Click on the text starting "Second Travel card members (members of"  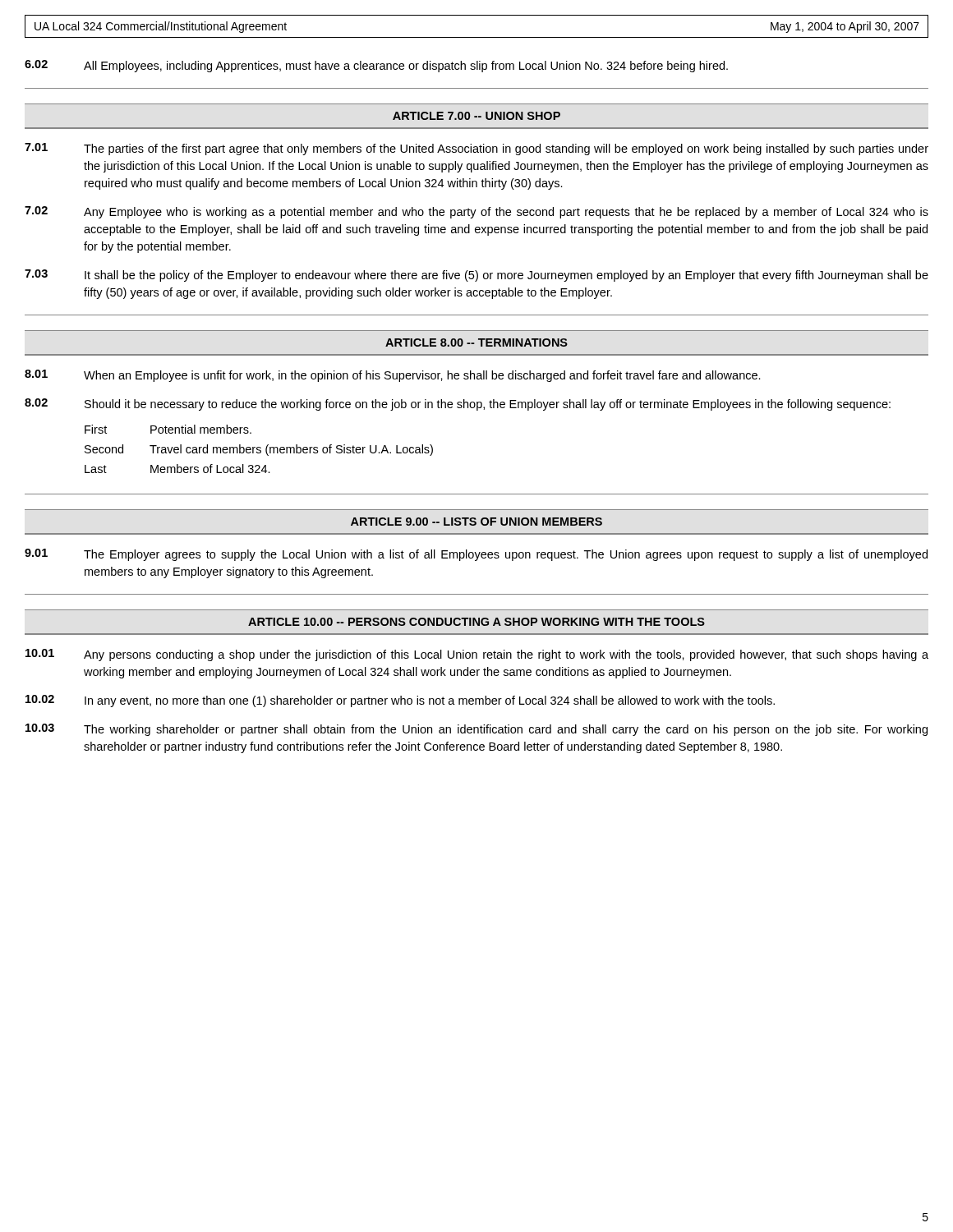(x=259, y=450)
